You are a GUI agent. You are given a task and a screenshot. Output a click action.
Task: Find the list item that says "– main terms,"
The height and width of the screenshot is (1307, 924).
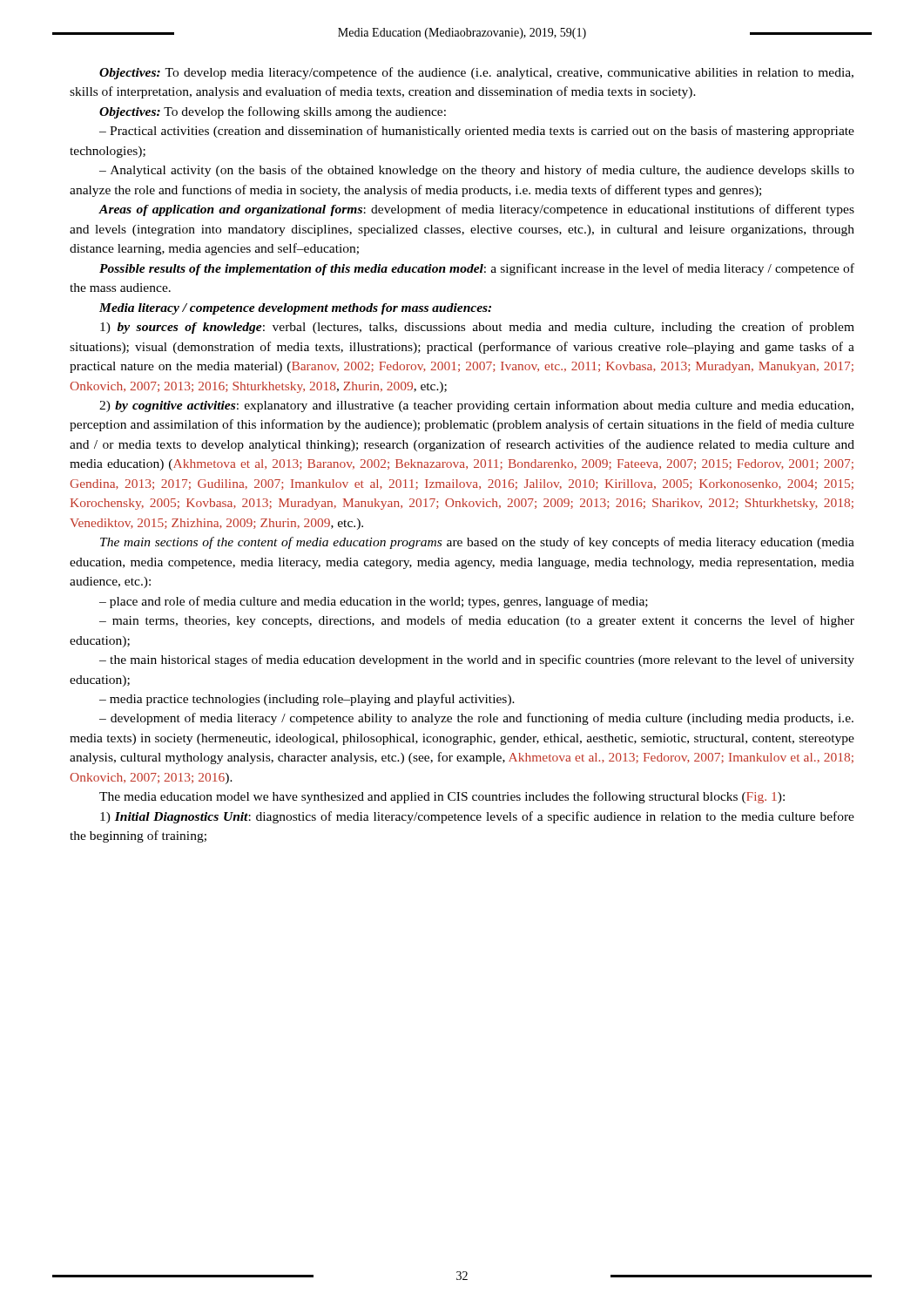click(462, 630)
